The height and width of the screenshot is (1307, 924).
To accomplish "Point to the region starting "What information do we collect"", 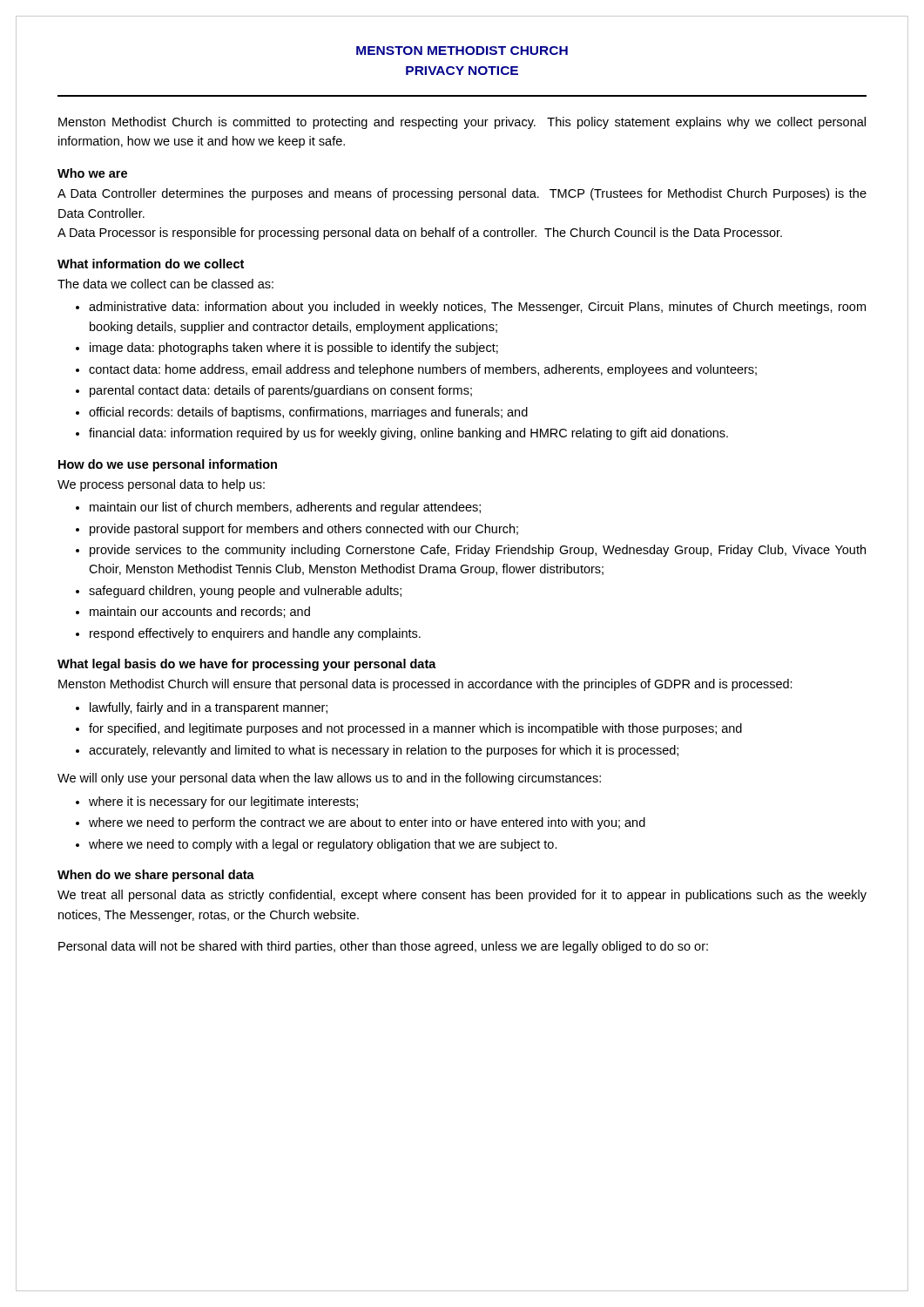I will pyautogui.click(x=151, y=264).
